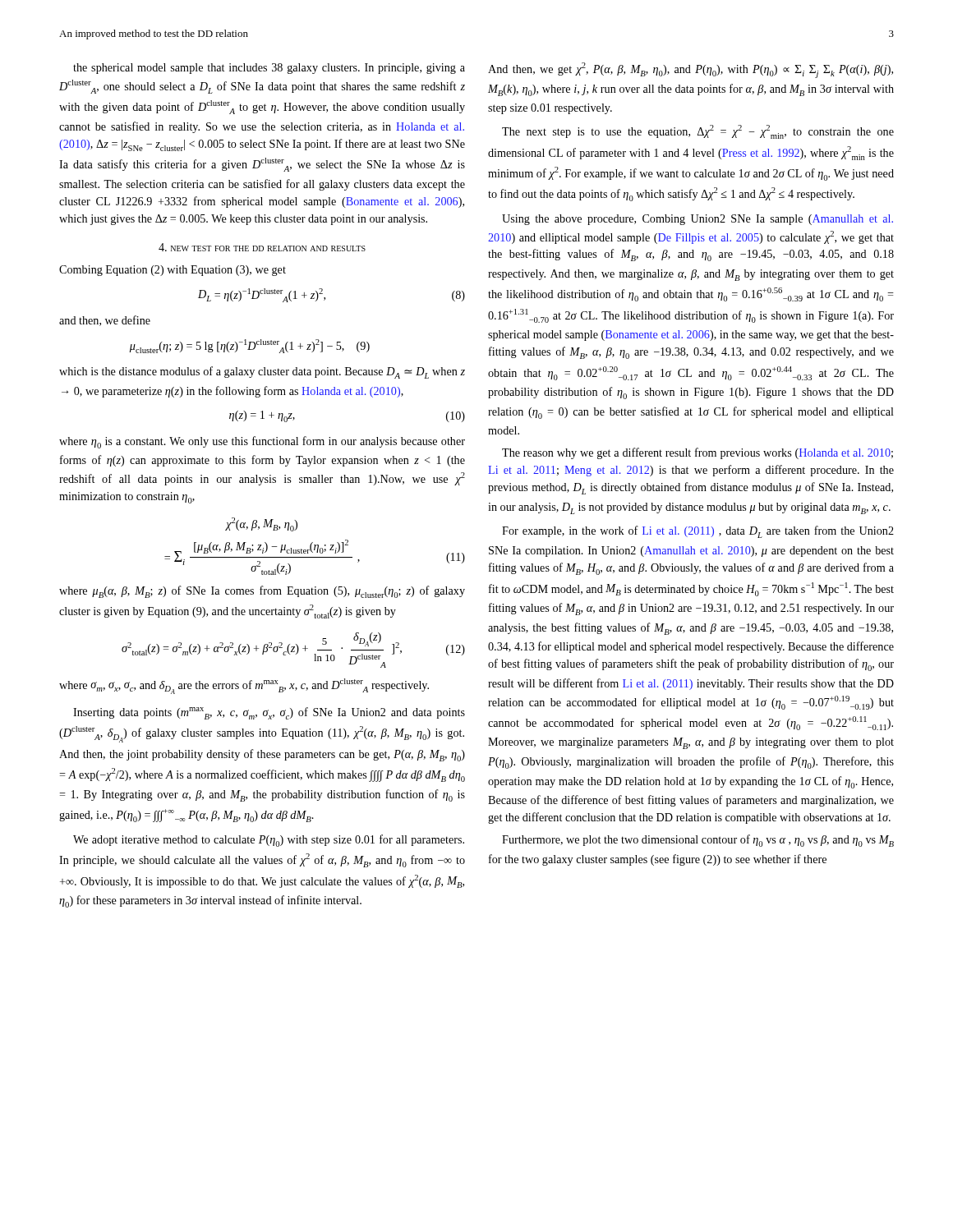The height and width of the screenshot is (1232, 953).
Task: Navigate to the text starting "where σm, σx, σc, and"
Action: tap(244, 686)
